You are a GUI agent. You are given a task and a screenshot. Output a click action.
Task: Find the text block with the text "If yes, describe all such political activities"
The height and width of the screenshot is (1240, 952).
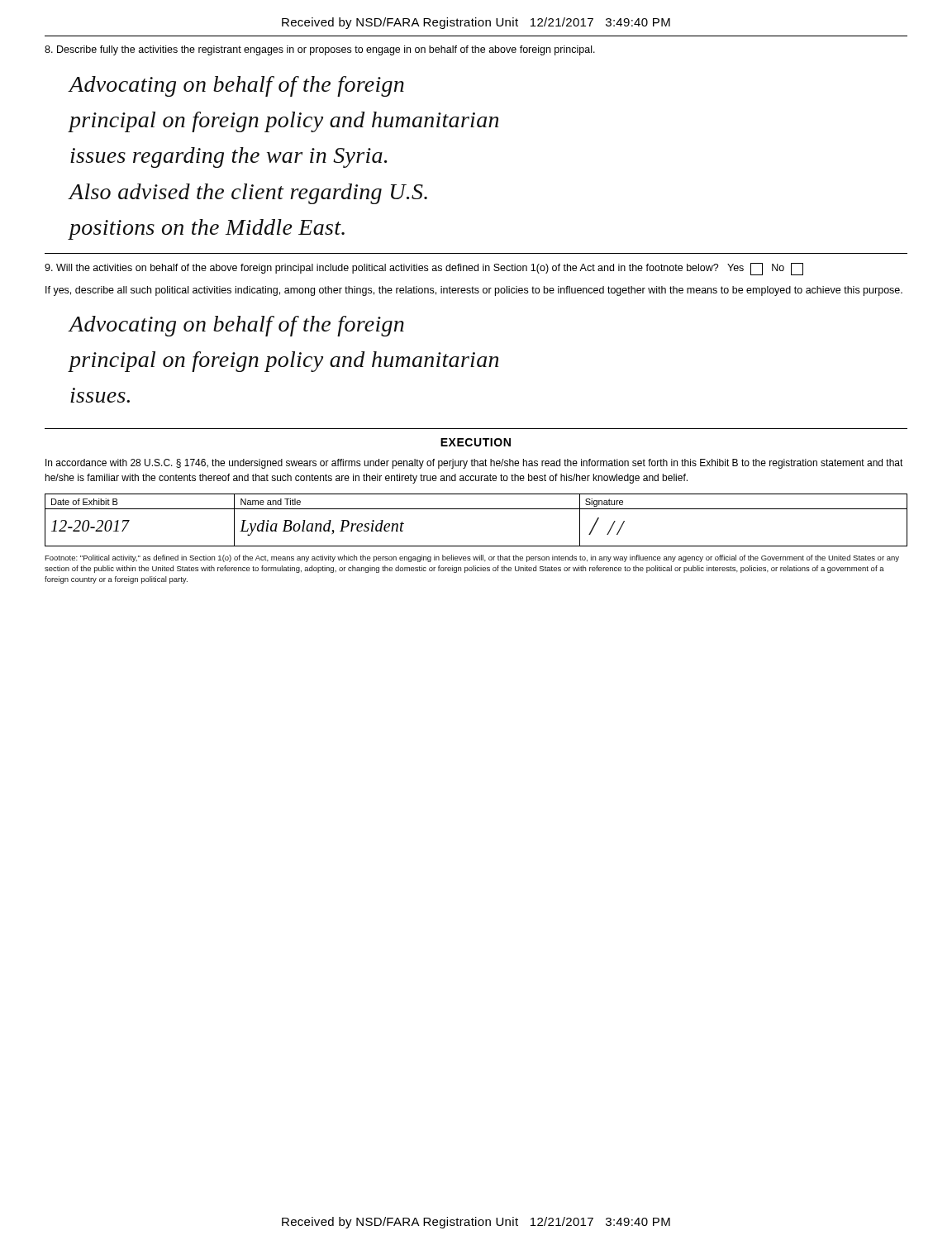pyautogui.click(x=474, y=290)
